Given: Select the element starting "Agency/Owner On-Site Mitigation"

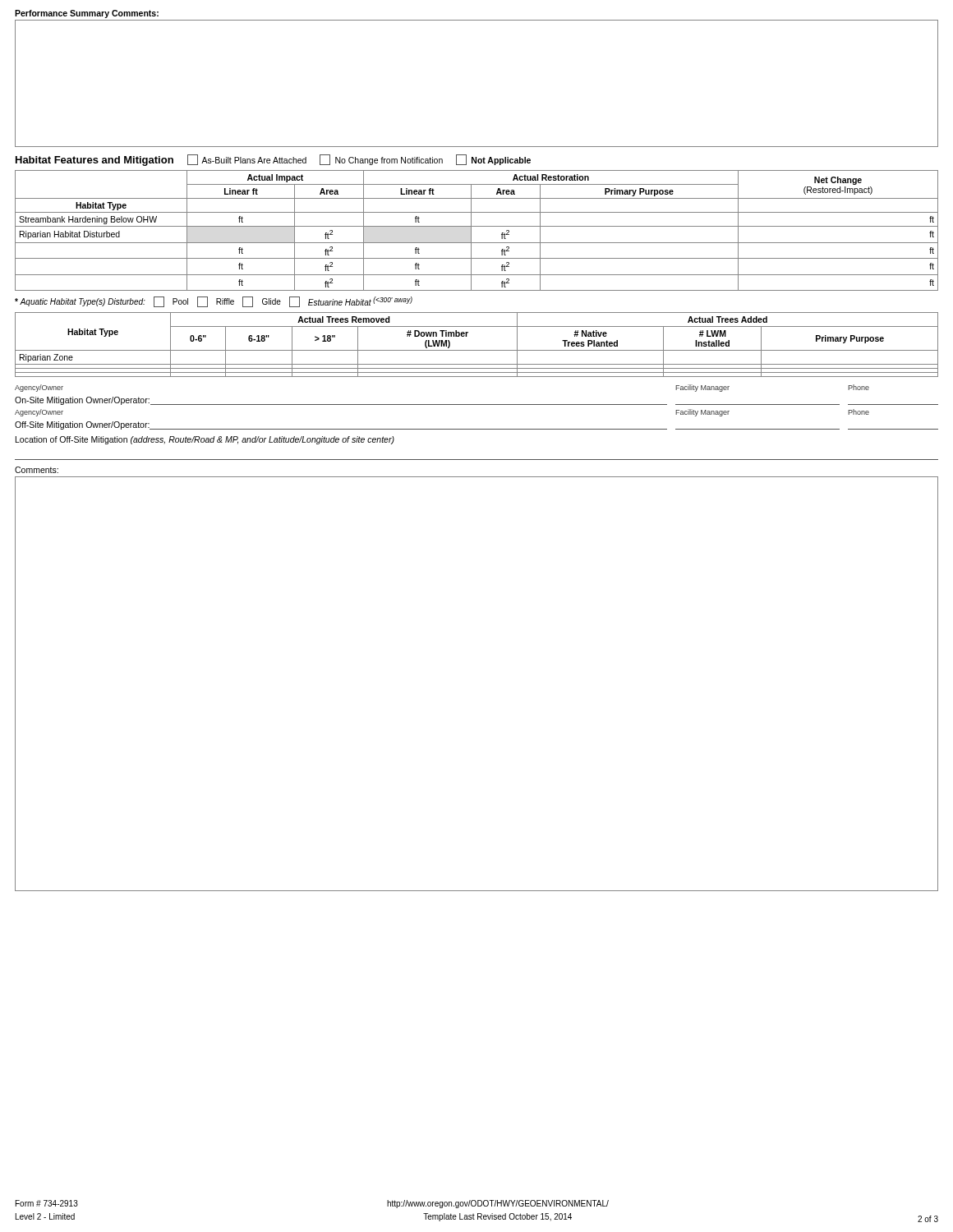Looking at the screenshot, I should pyautogui.click(x=476, y=395).
